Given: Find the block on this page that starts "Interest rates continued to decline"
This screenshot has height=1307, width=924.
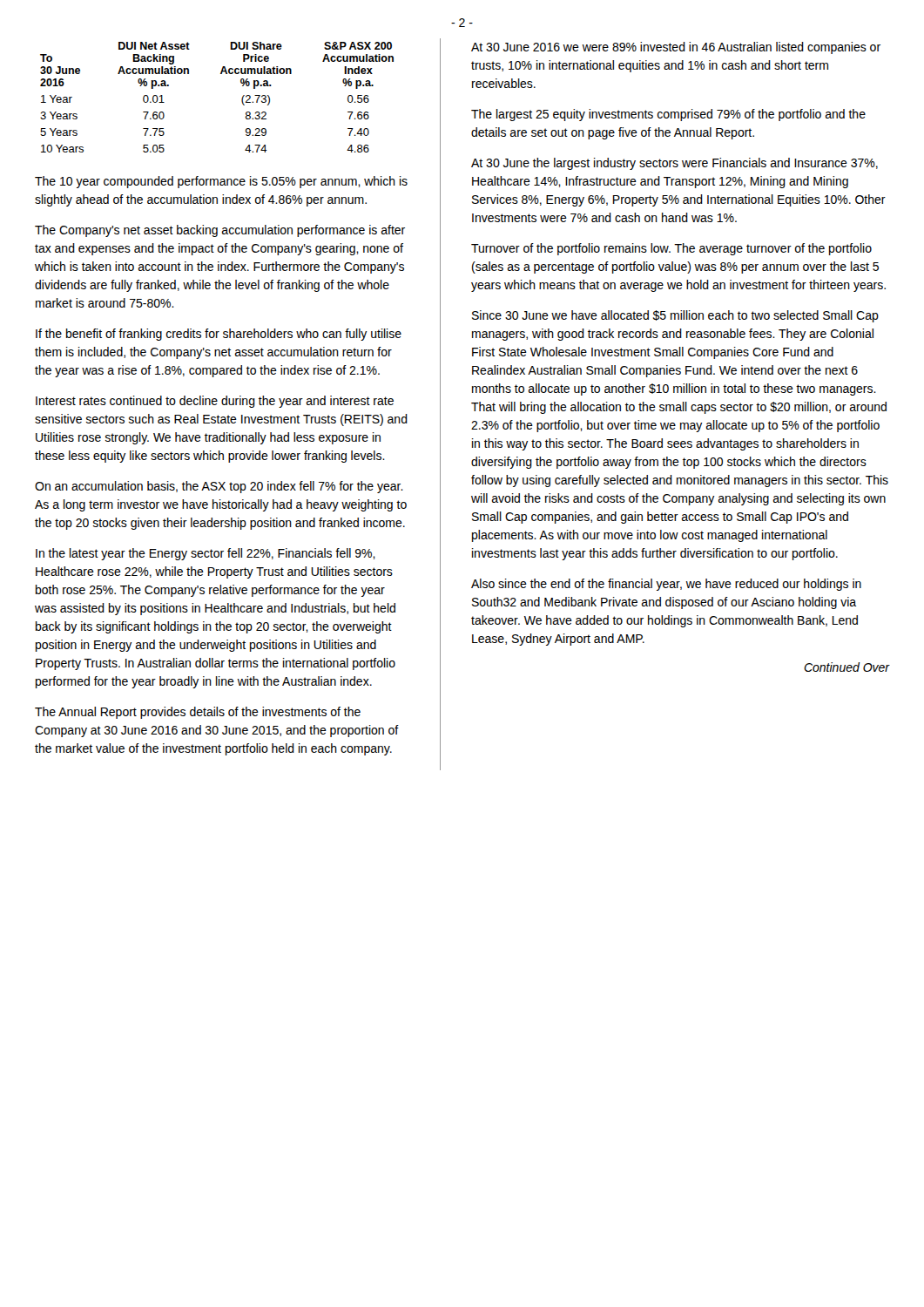Looking at the screenshot, I should pyautogui.click(x=221, y=428).
